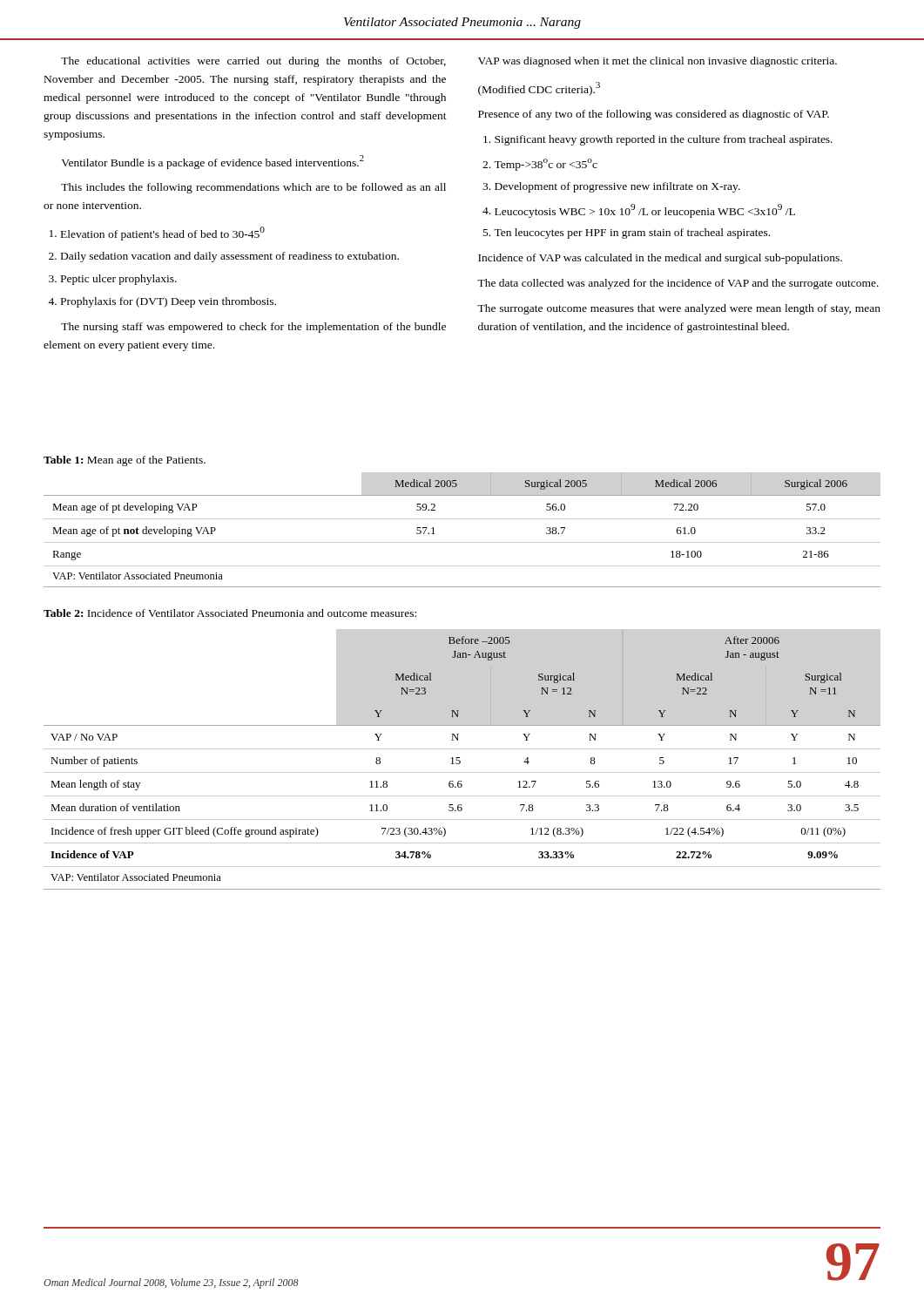Image resolution: width=924 pixels, height=1307 pixels.
Task: Select the element starting "VAP was diagnosed when it met"
Action: point(658,62)
